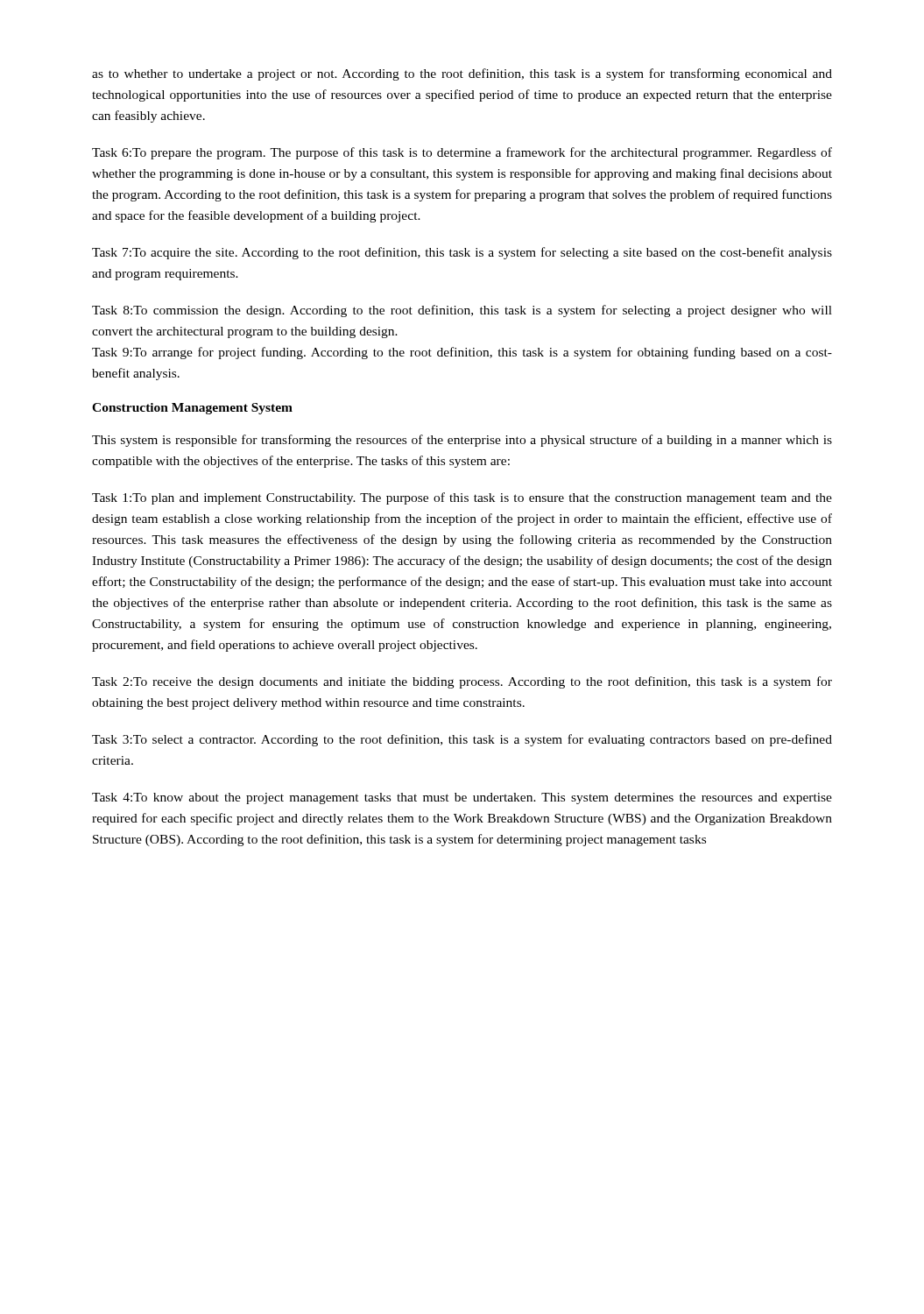The width and height of the screenshot is (924, 1314).
Task: Where is the passage that starts "This system is responsible"?
Action: click(x=462, y=450)
